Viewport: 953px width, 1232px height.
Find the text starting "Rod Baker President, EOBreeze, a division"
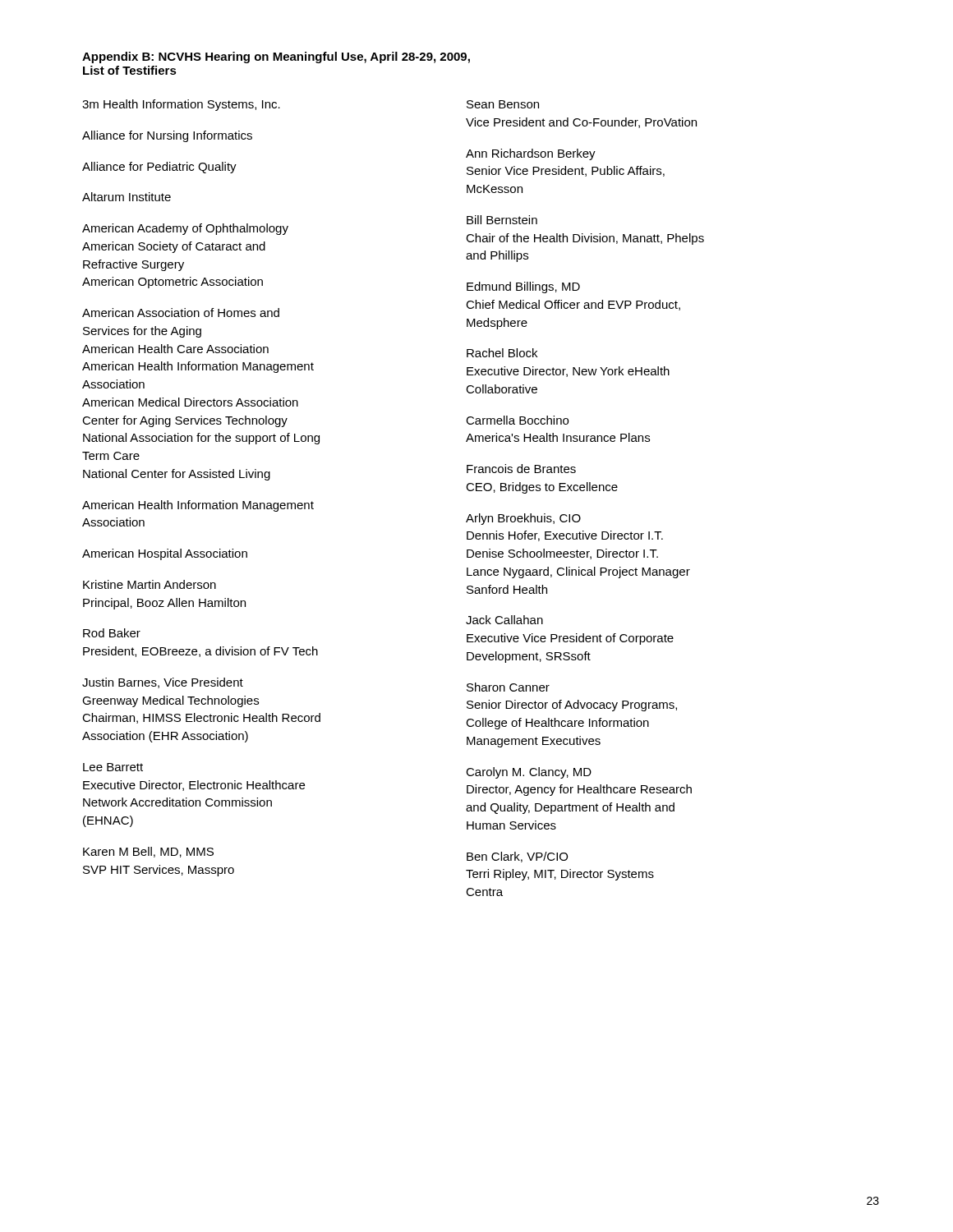click(200, 642)
